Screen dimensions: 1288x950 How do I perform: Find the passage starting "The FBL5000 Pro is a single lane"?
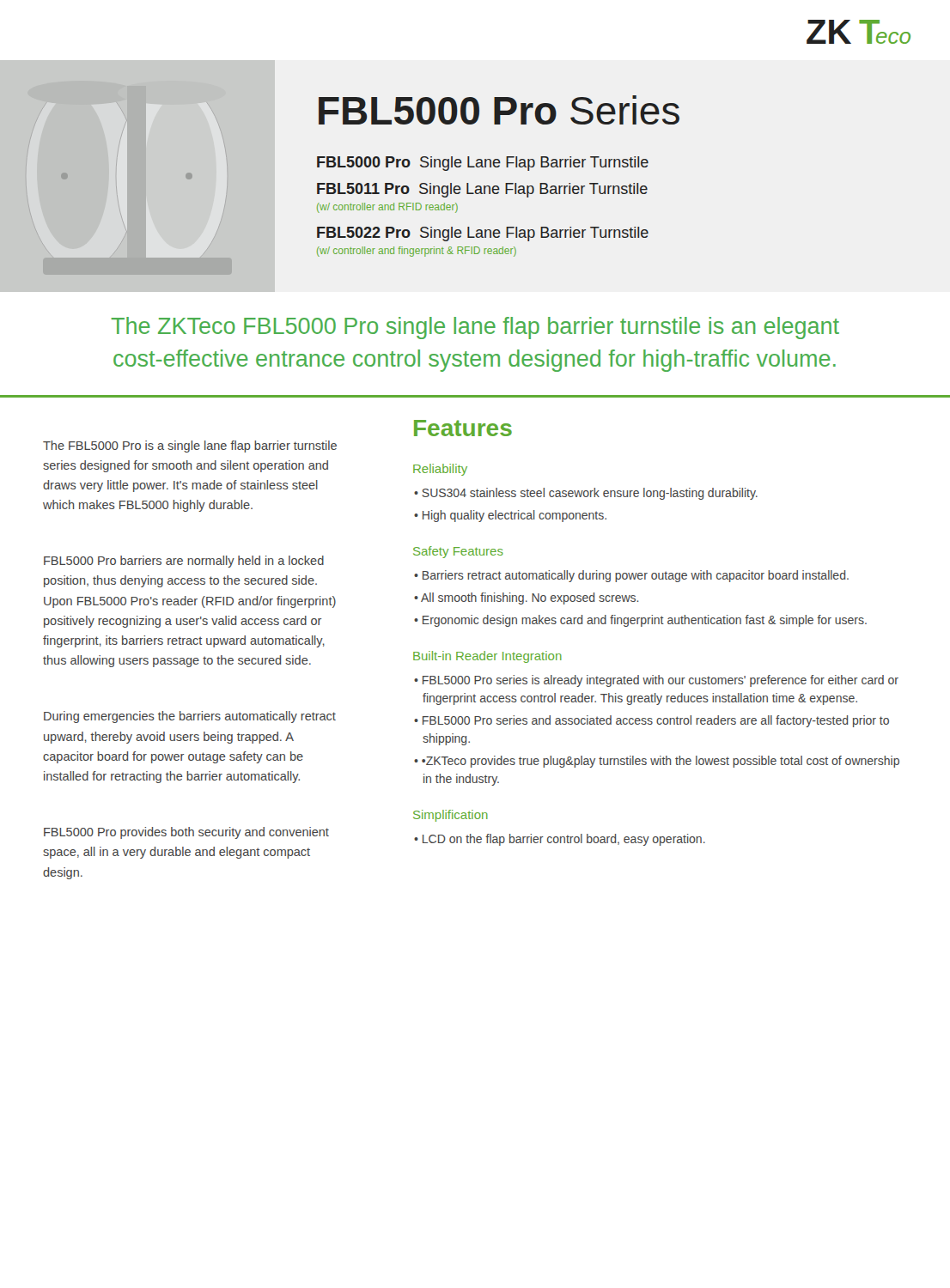pyautogui.click(x=190, y=475)
